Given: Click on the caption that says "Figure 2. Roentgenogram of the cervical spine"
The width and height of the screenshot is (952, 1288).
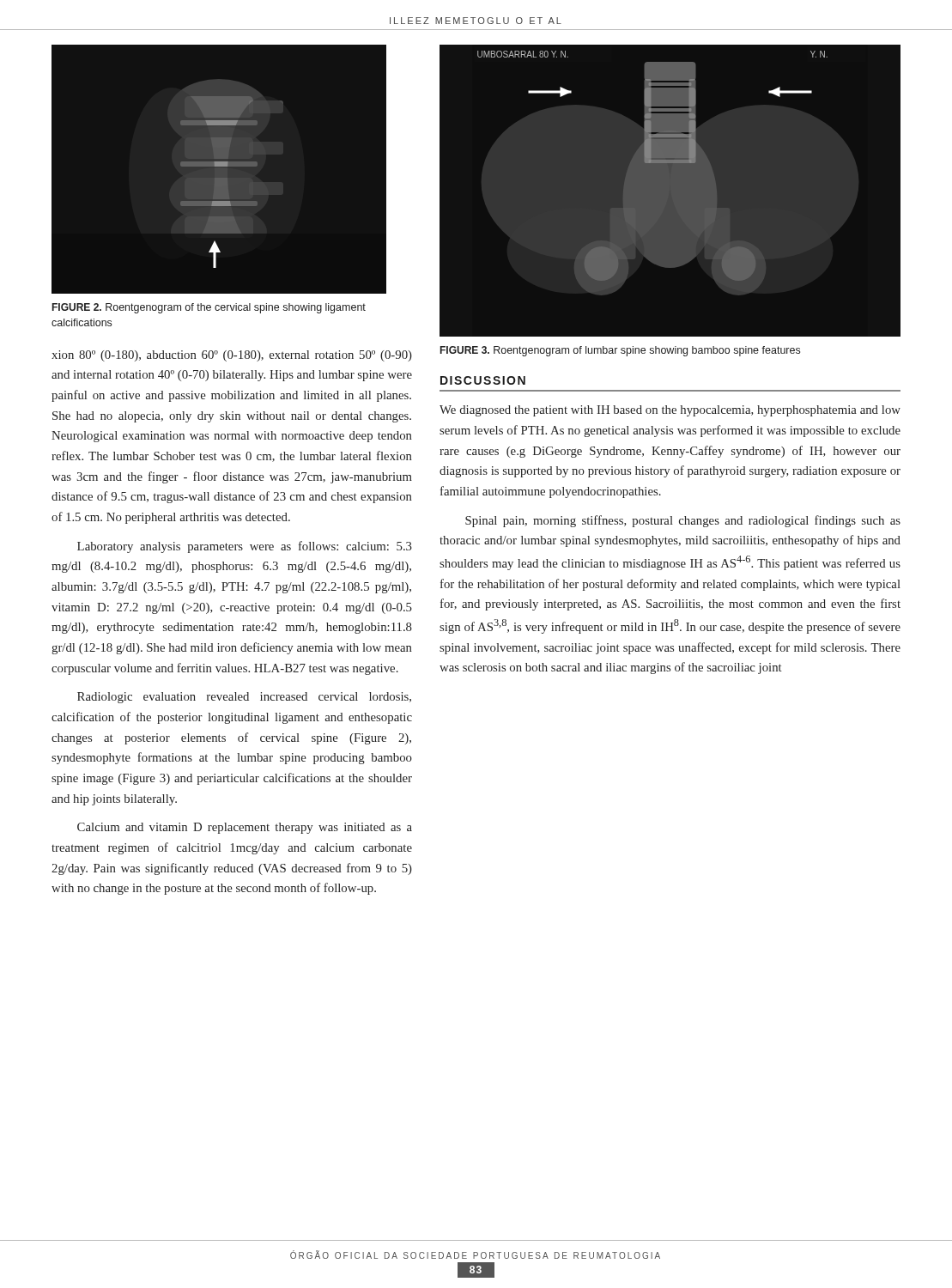Looking at the screenshot, I should pos(209,315).
